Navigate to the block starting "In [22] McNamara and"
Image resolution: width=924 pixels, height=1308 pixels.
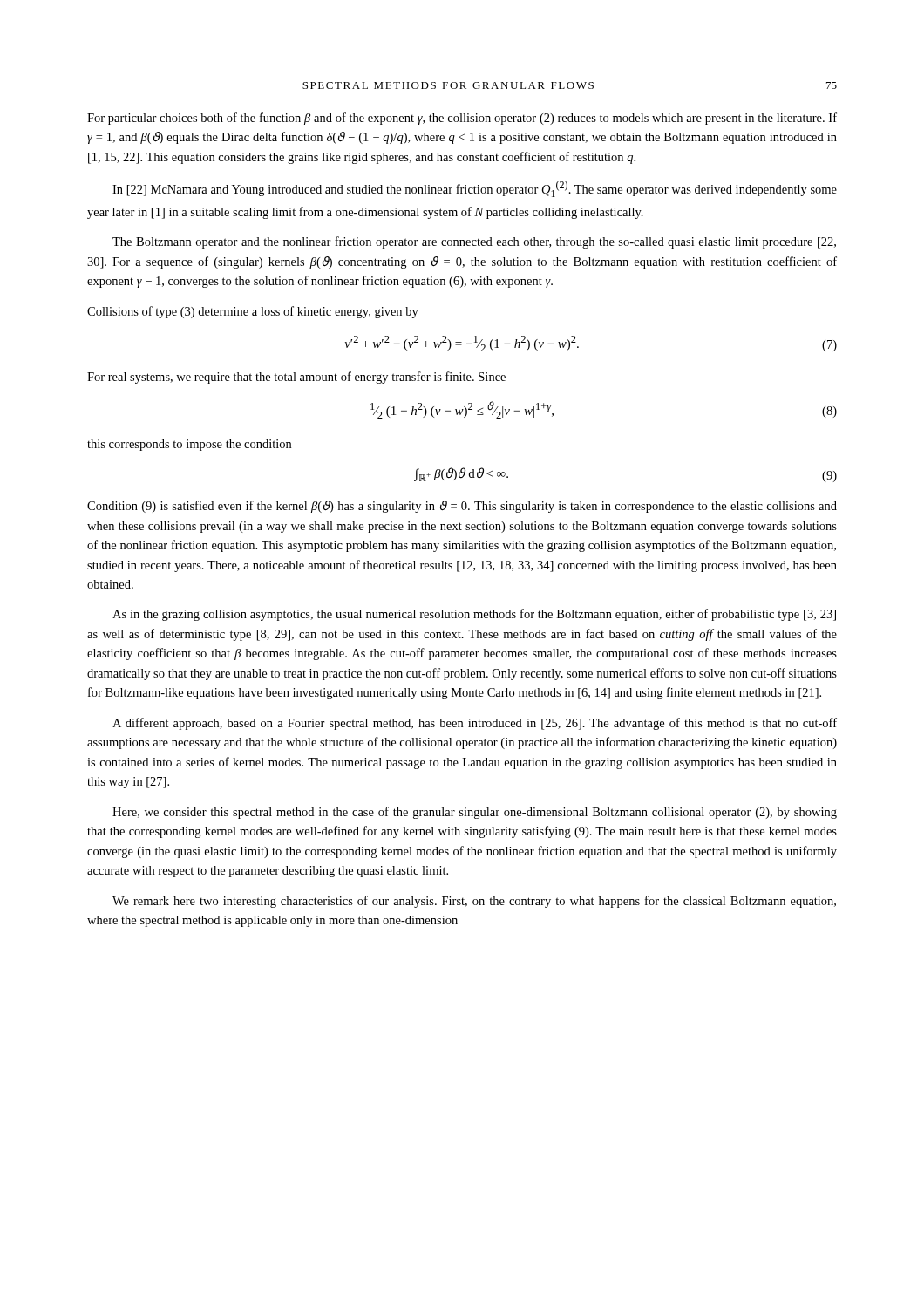(462, 200)
